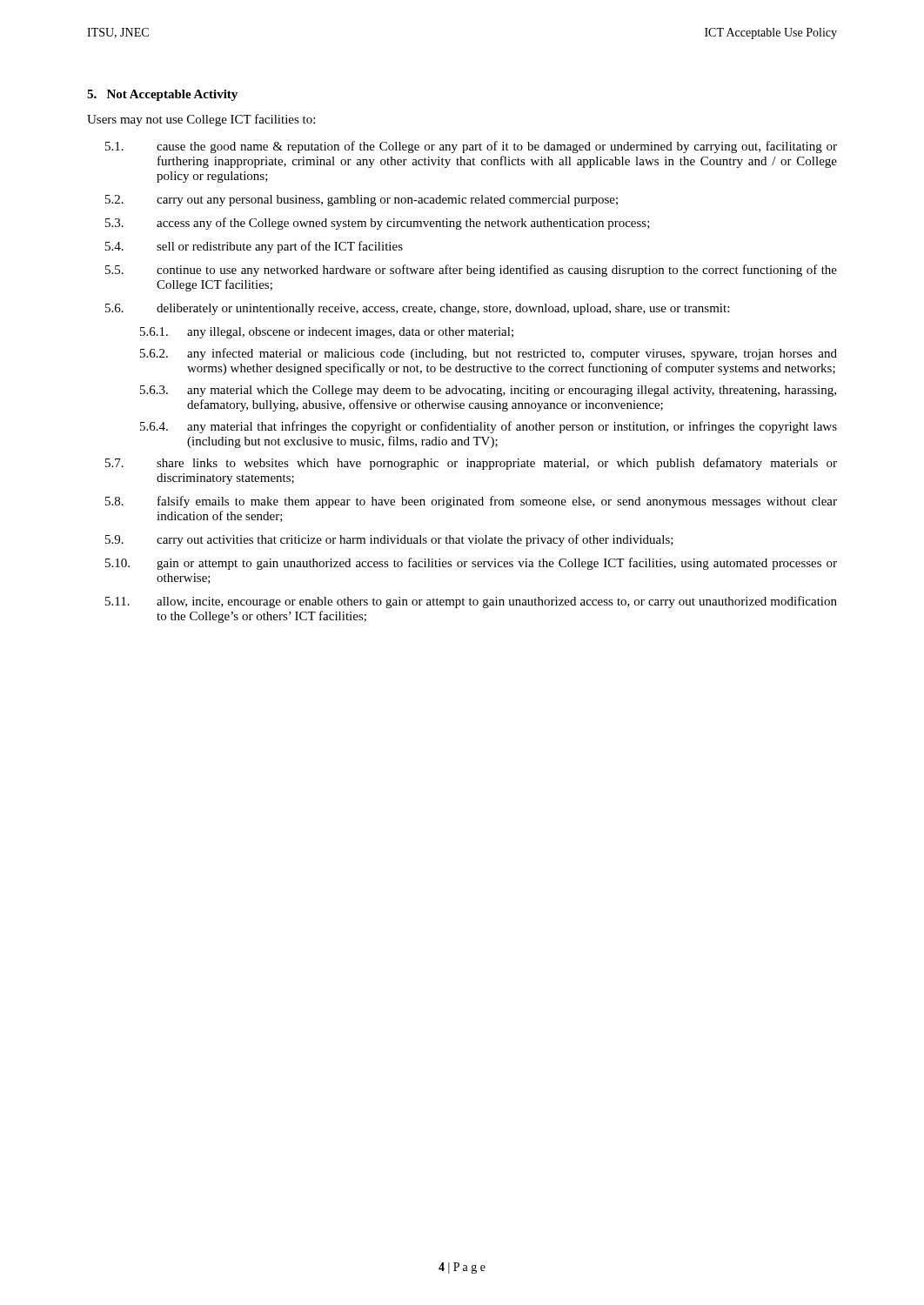This screenshot has width=924, height=1305.
Task: Find the list item with the text "5.7. share links to websites"
Action: point(462,471)
